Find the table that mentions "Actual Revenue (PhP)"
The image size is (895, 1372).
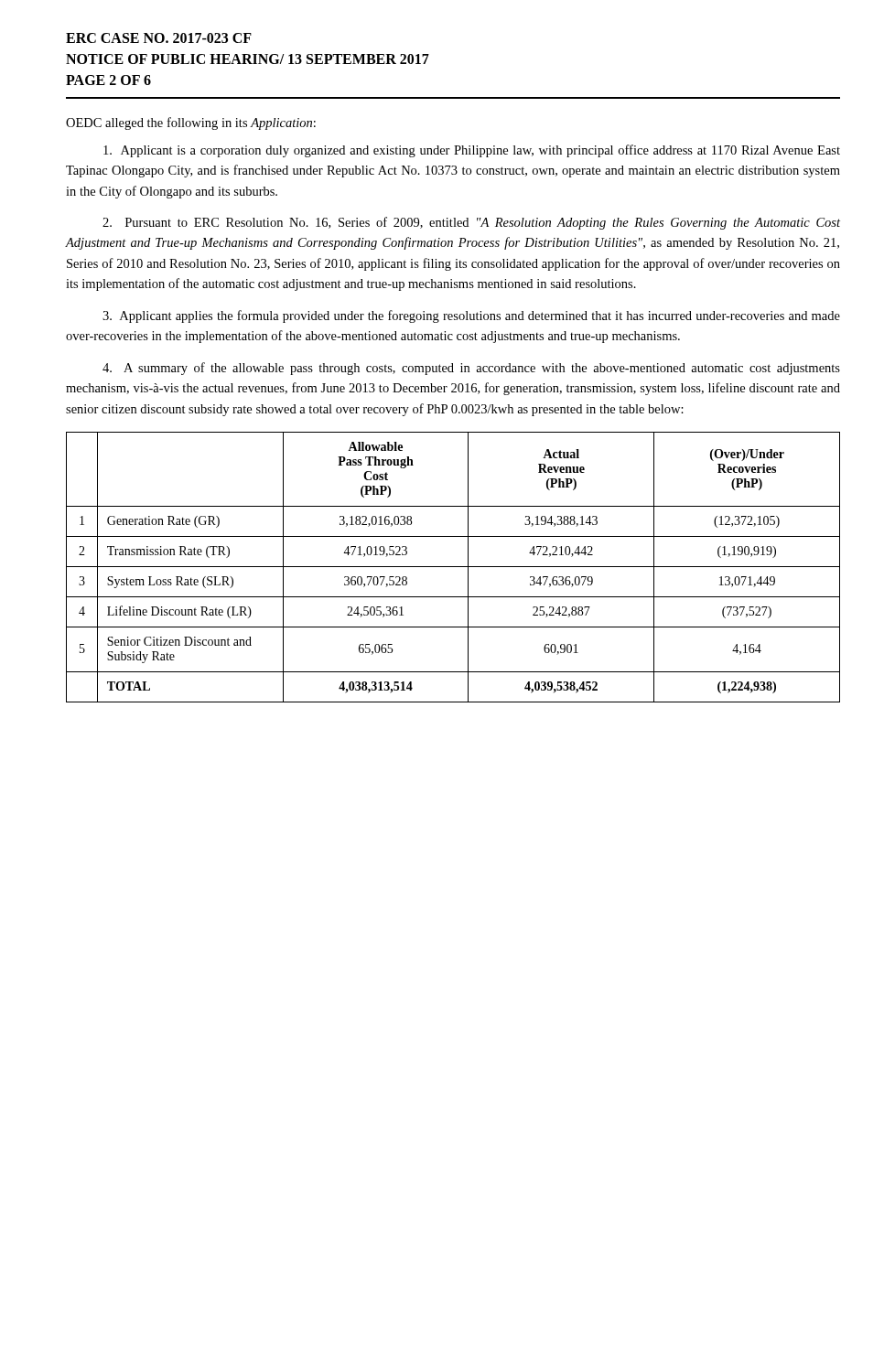453,567
